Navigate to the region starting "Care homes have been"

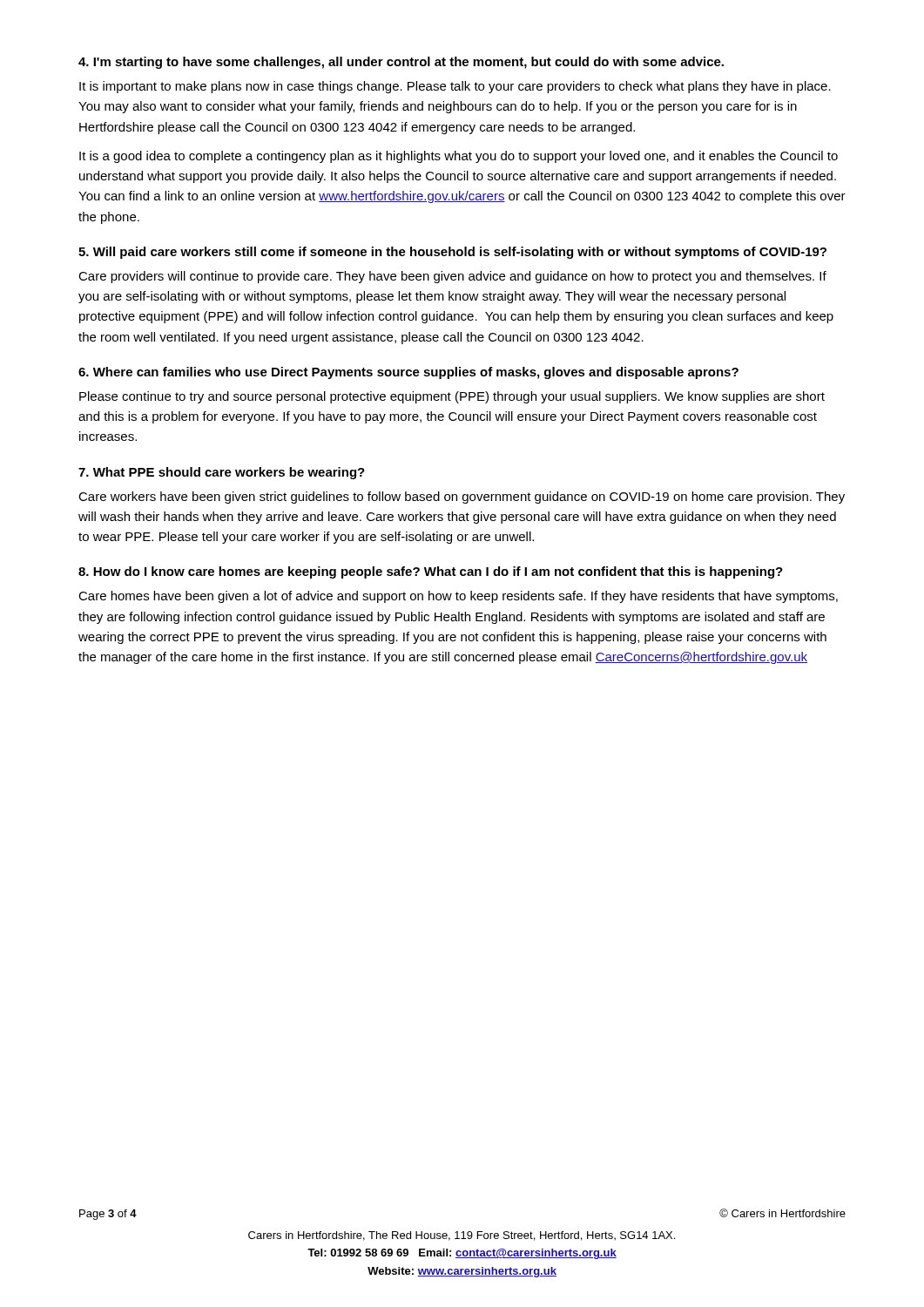(x=458, y=626)
